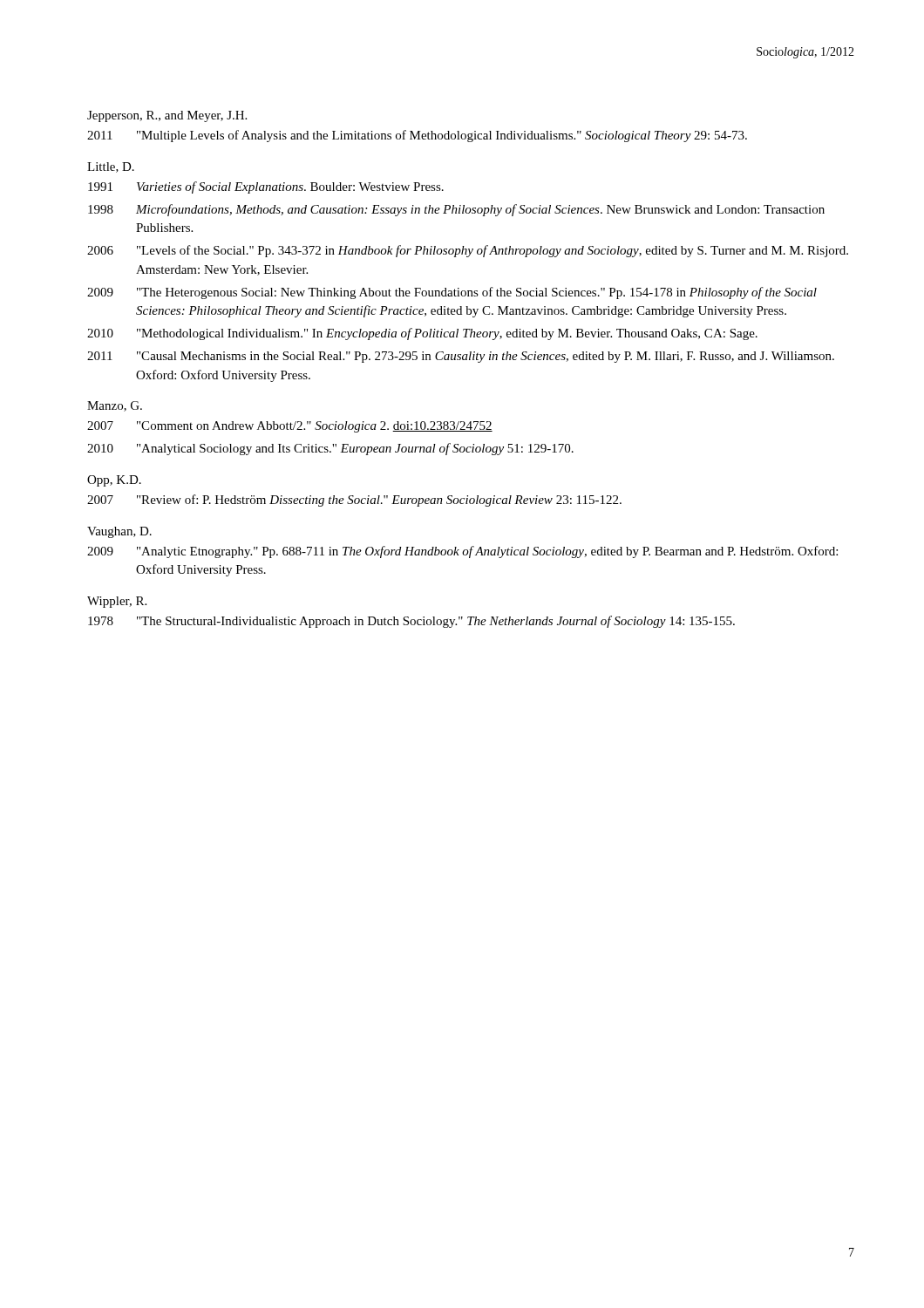Viewport: 924px width, 1308px height.
Task: Click on the passage starting "Opp, K.D."
Action: [114, 479]
